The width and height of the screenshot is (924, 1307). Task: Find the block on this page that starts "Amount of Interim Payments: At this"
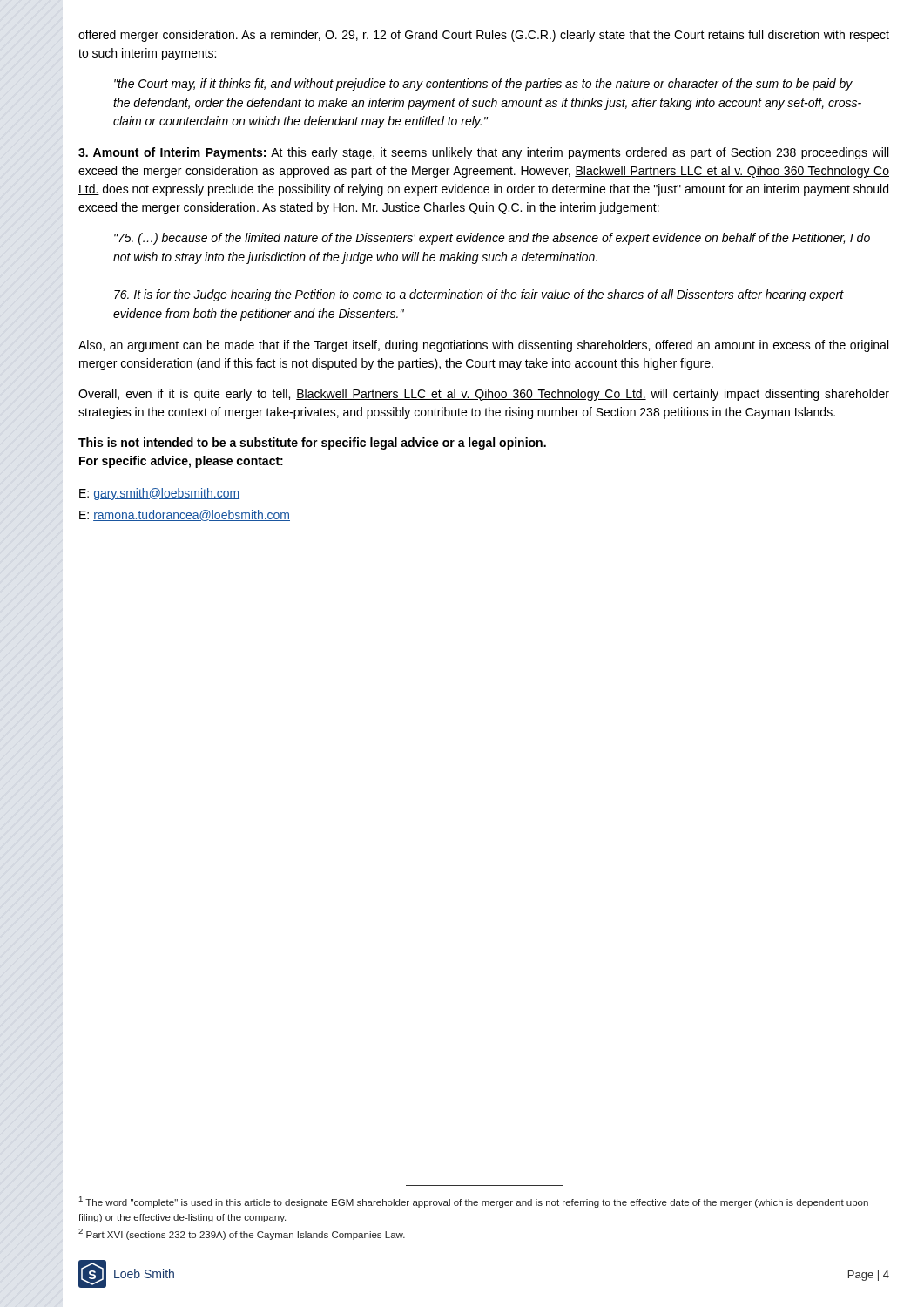click(484, 180)
